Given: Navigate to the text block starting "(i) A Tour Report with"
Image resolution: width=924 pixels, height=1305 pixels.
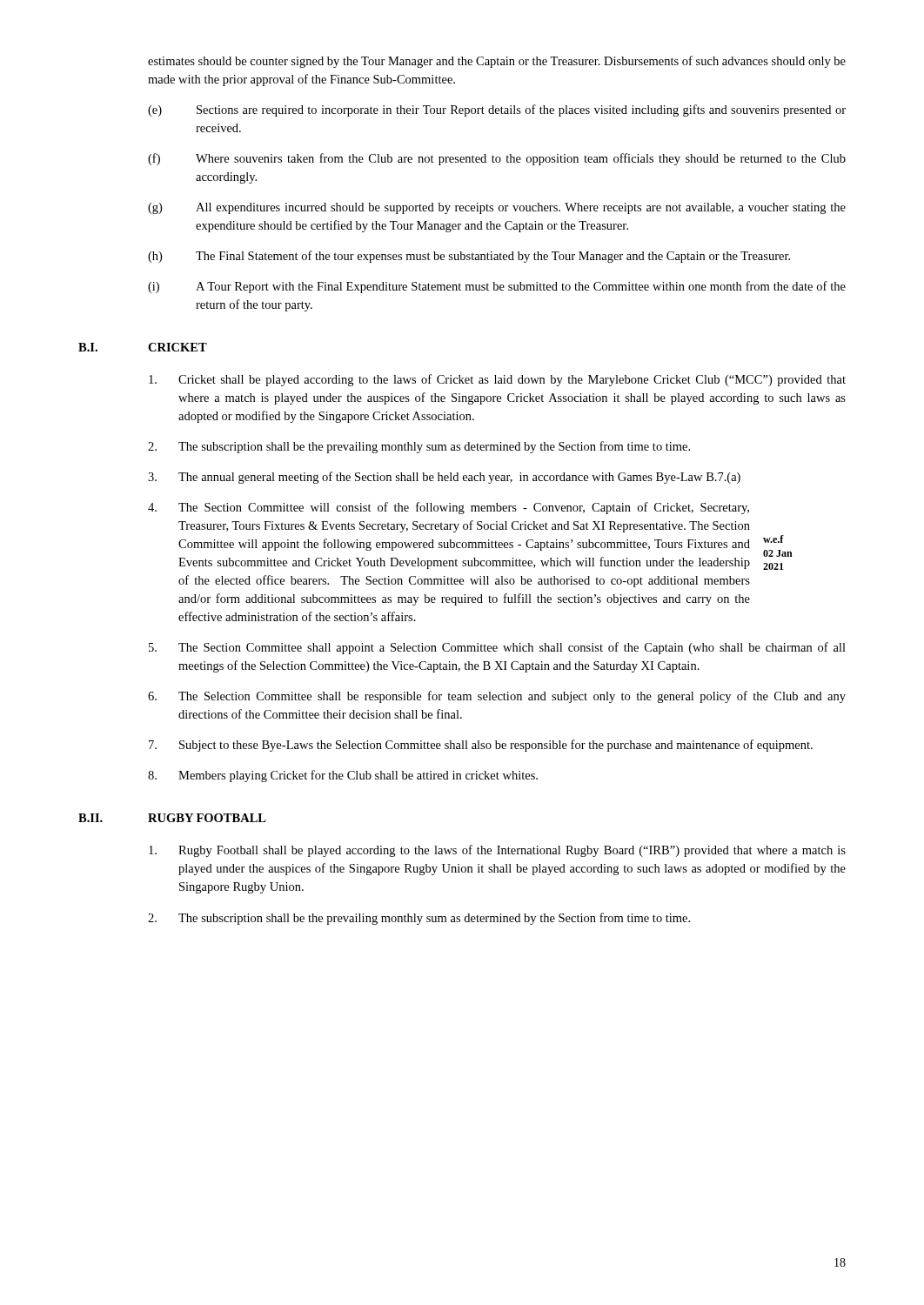Looking at the screenshot, I should coord(497,296).
